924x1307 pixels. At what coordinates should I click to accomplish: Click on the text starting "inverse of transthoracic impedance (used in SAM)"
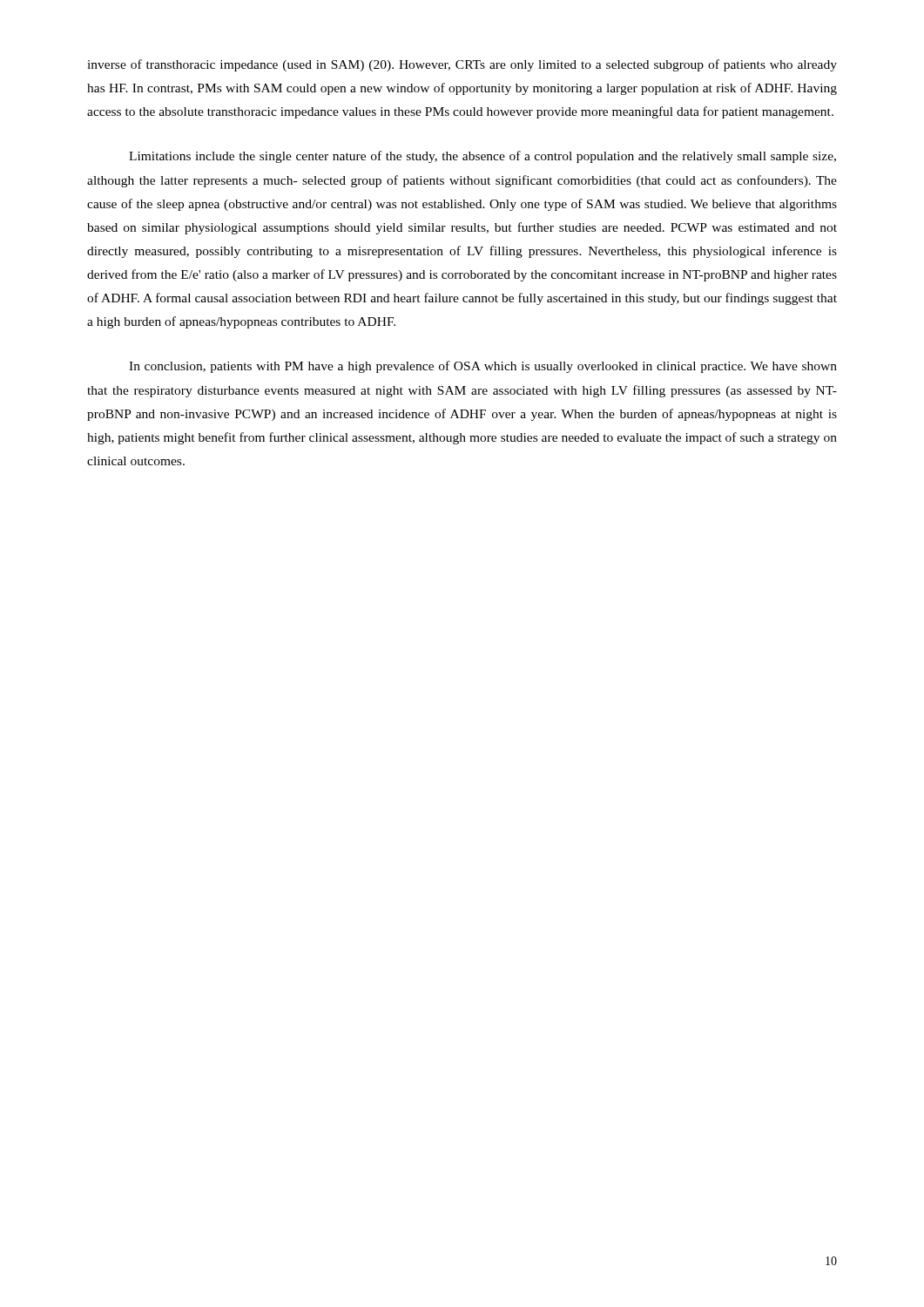coord(462,88)
